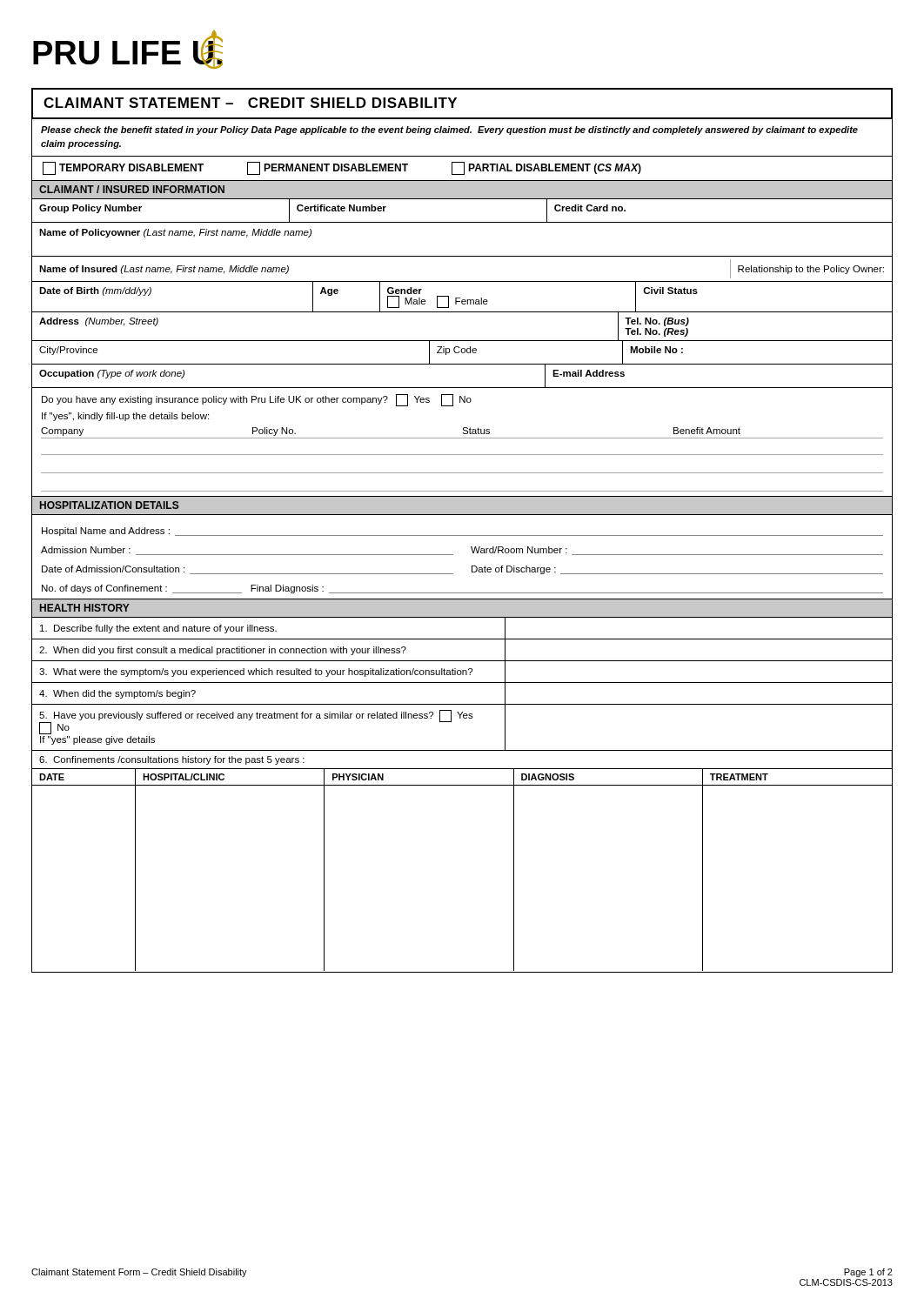Locate the text with the text "TEMPORARY DISABLEMENT PERMANENT DISABLEMENT PARTIAL DISABLEMENT (CS MAX)"

tap(342, 168)
